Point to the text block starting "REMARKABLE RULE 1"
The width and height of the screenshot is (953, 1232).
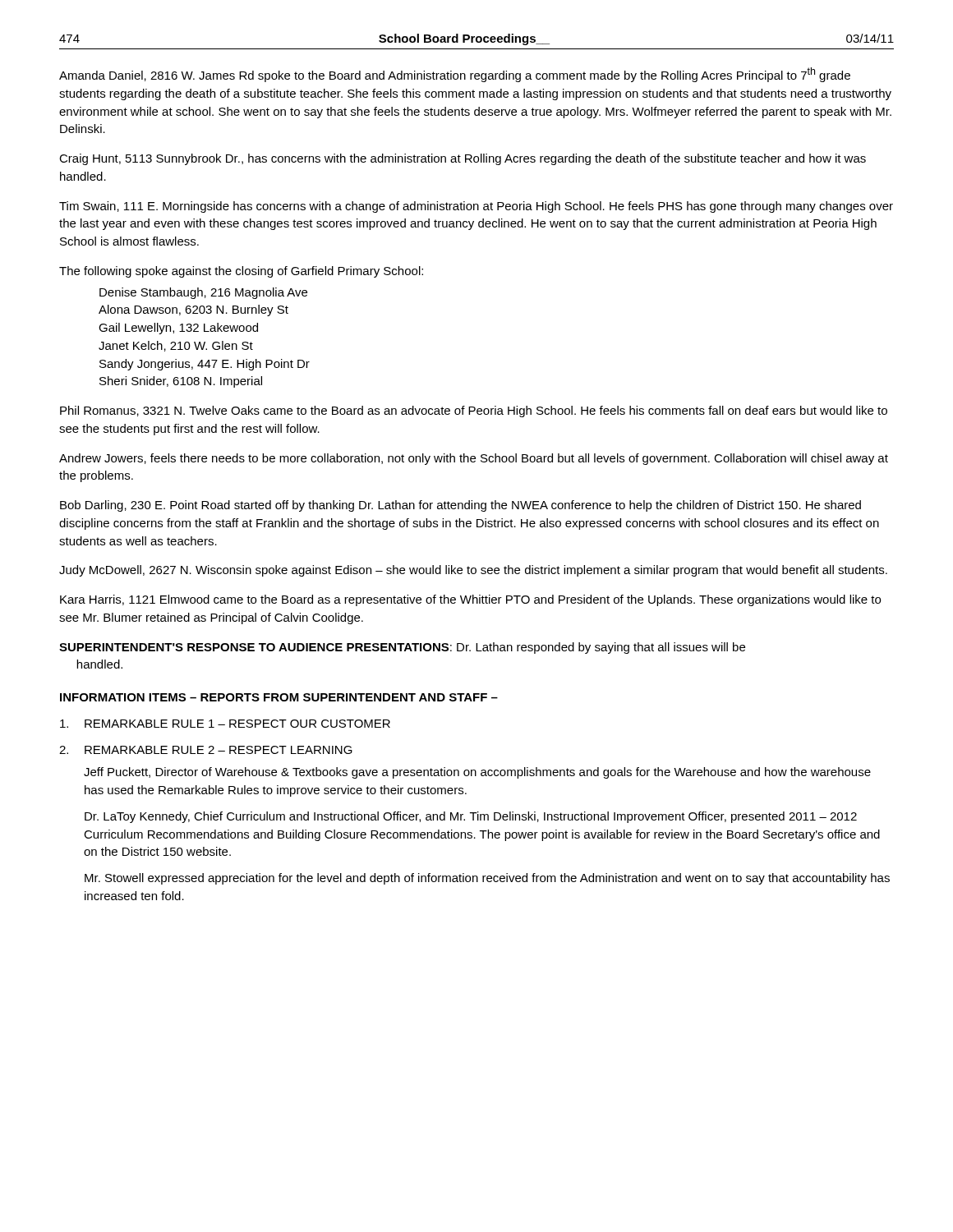[x=225, y=724]
